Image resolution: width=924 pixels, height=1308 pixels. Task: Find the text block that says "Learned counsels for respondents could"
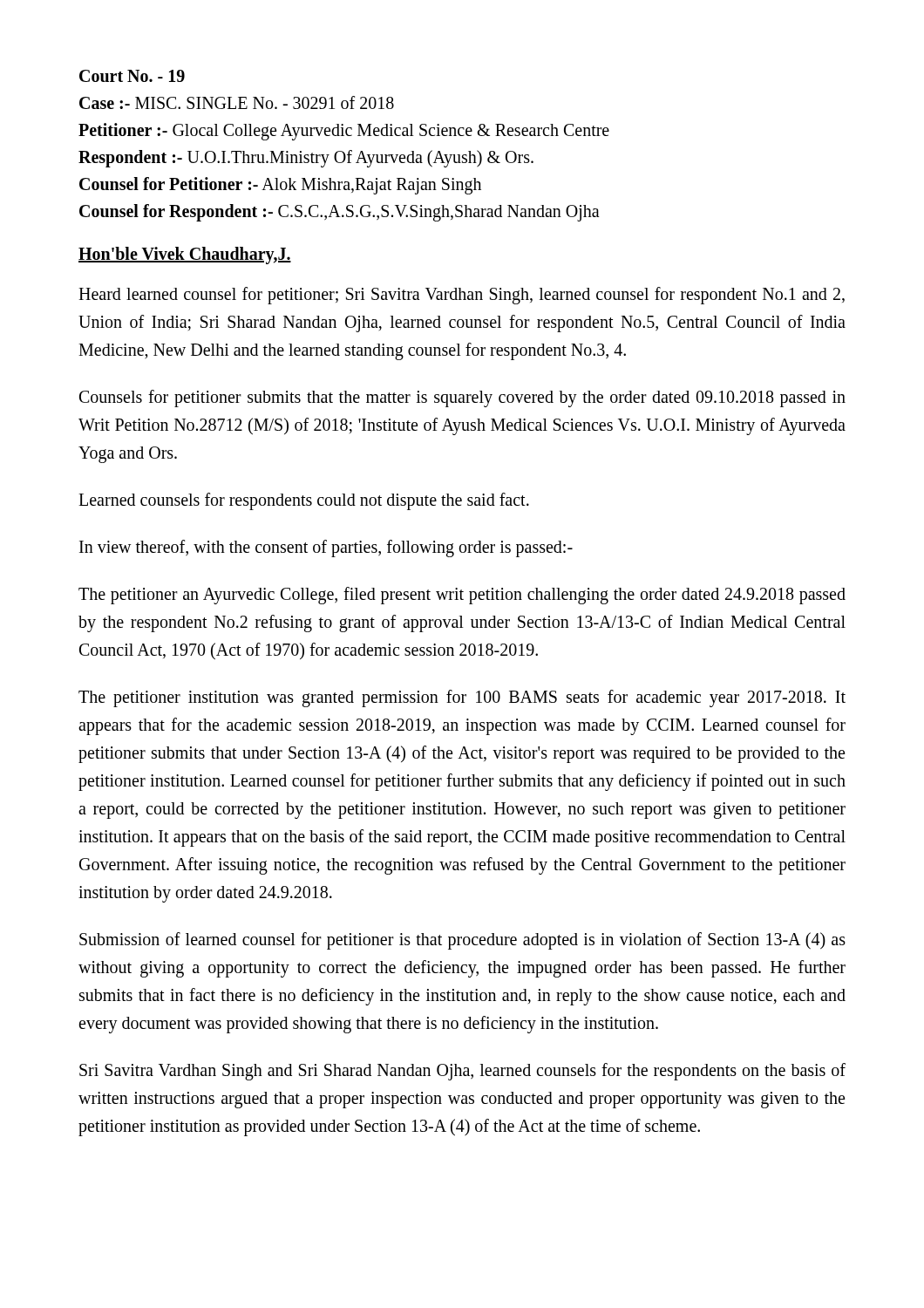click(304, 500)
